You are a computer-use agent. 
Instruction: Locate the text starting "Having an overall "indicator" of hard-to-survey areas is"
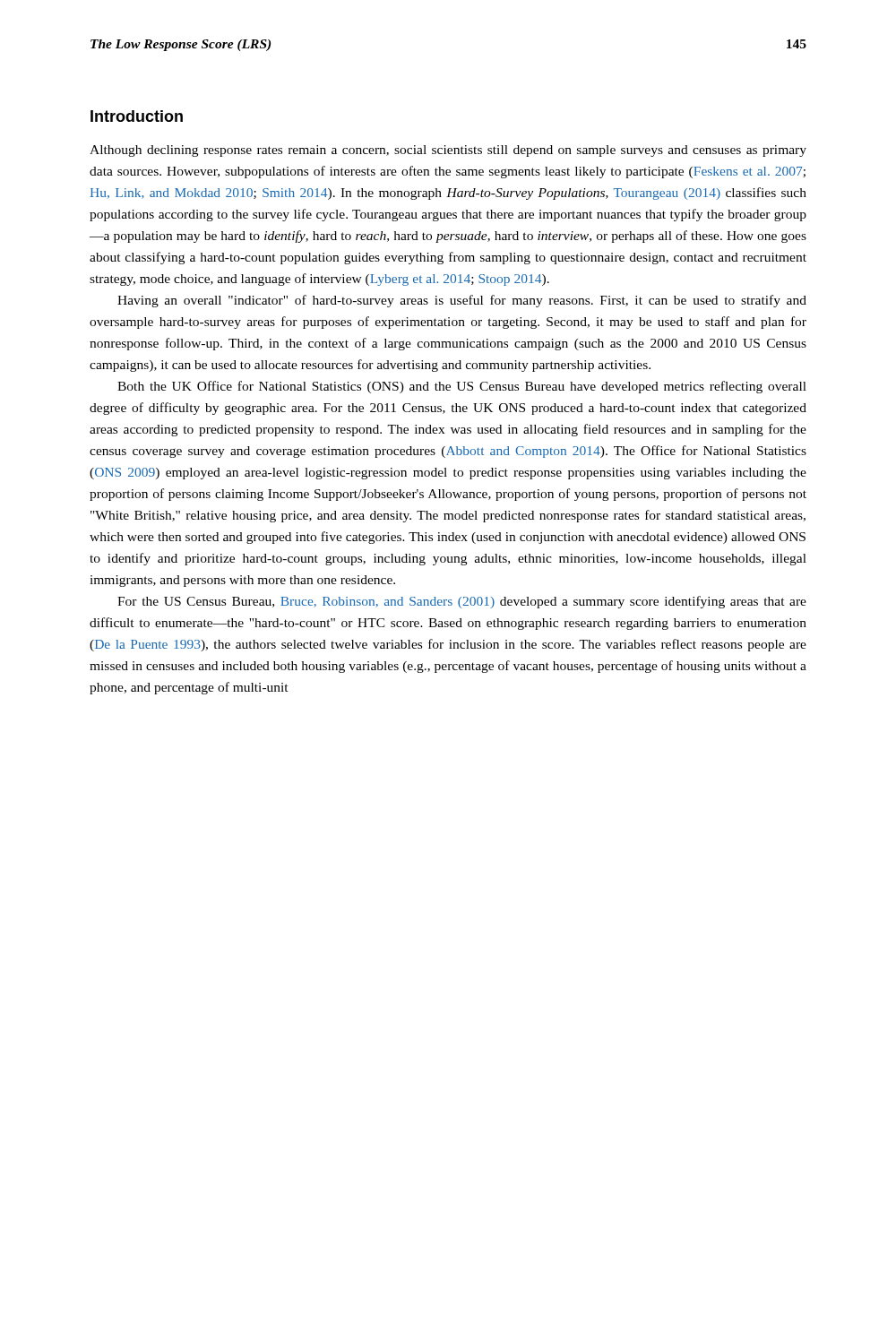(448, 333)
